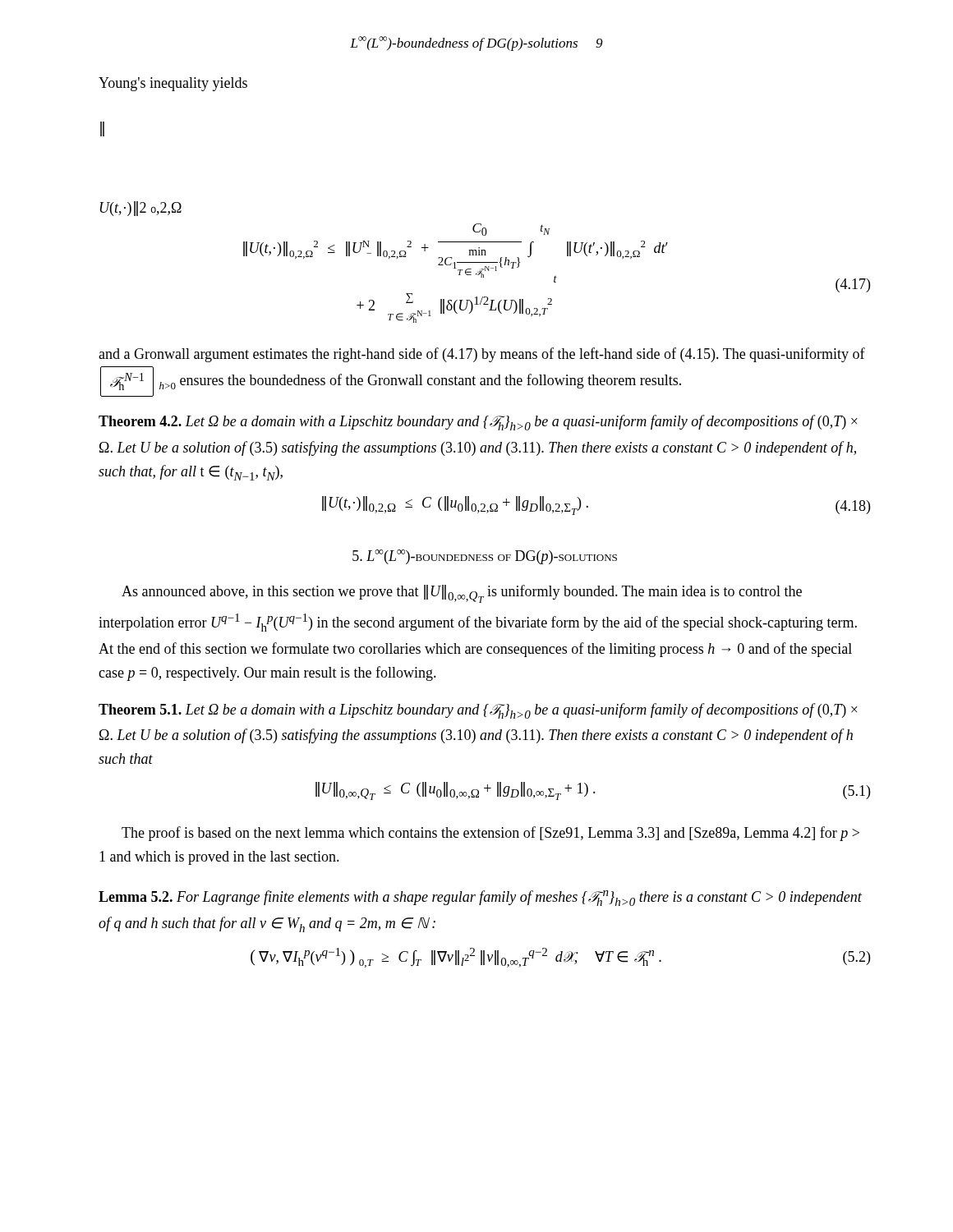Select the section header with the text "5. L∞(L∞)-boundedness of DG(p)-solutions"

pyautogui.click(x=485, y=554)
